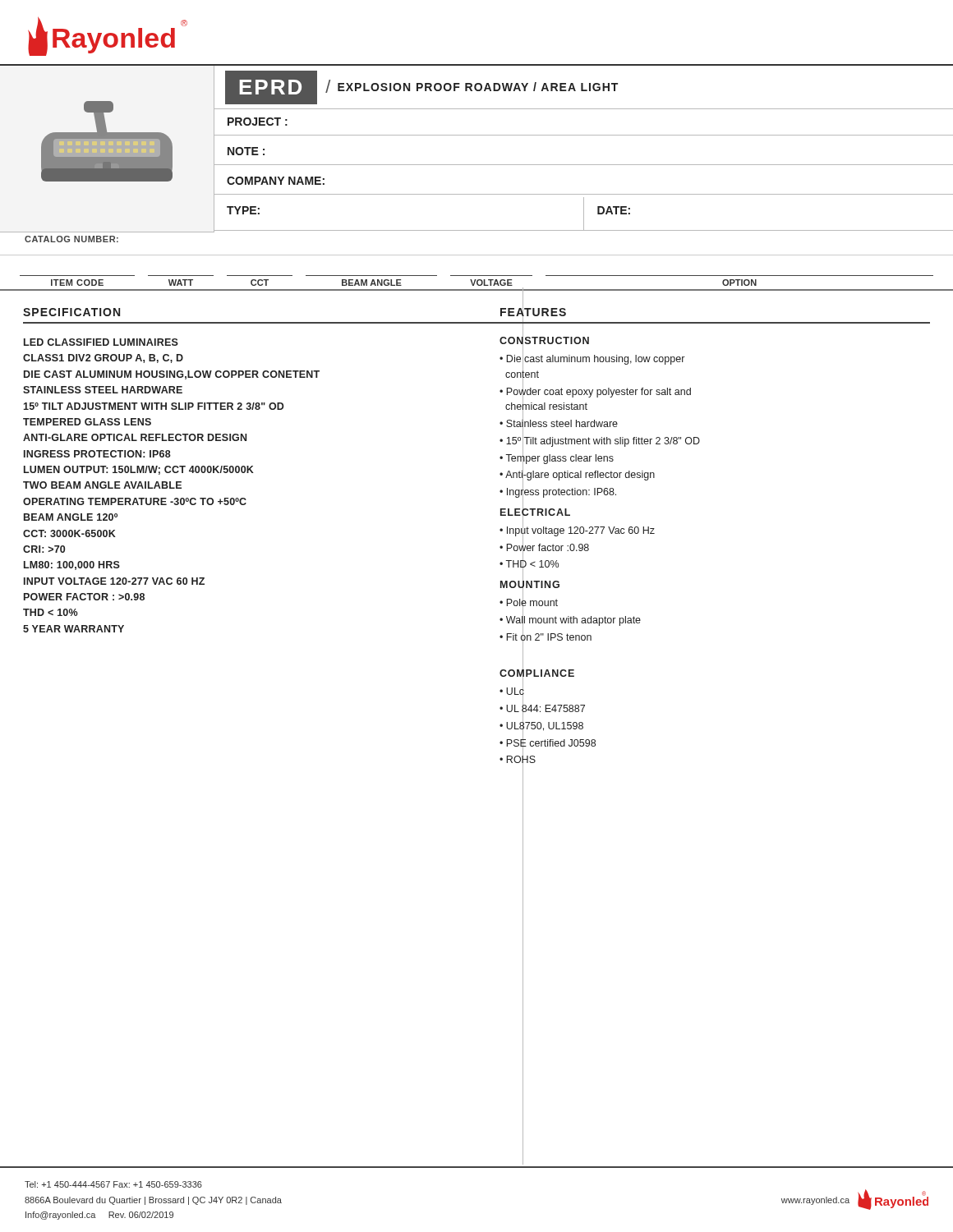Locate the list item that says "LUMEN OUTPUT: 150LM/W; CCT 4000K/5000K"

point(138,470)
